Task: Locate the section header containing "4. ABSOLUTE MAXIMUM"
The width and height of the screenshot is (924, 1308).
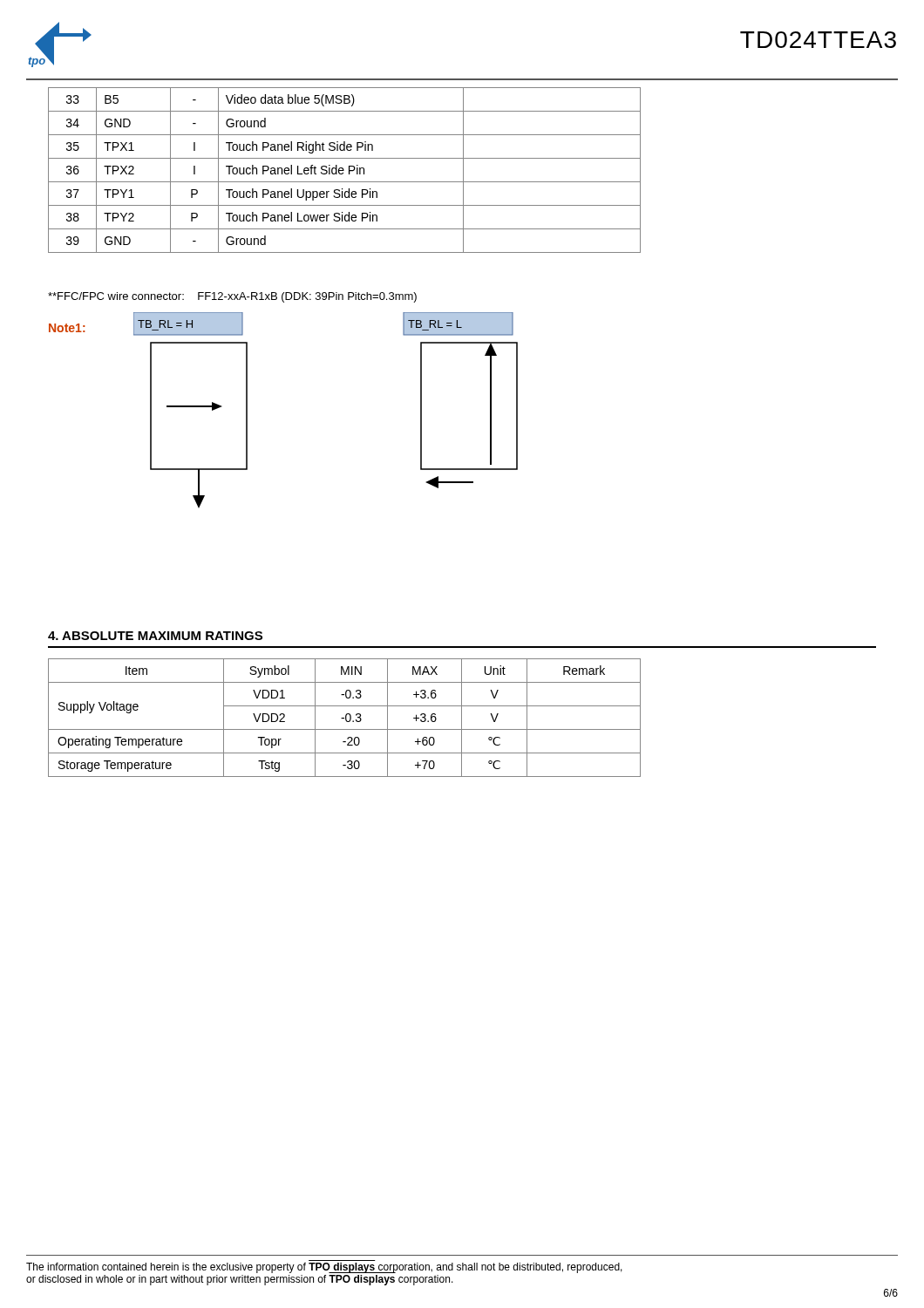Action: coord(155,635)
